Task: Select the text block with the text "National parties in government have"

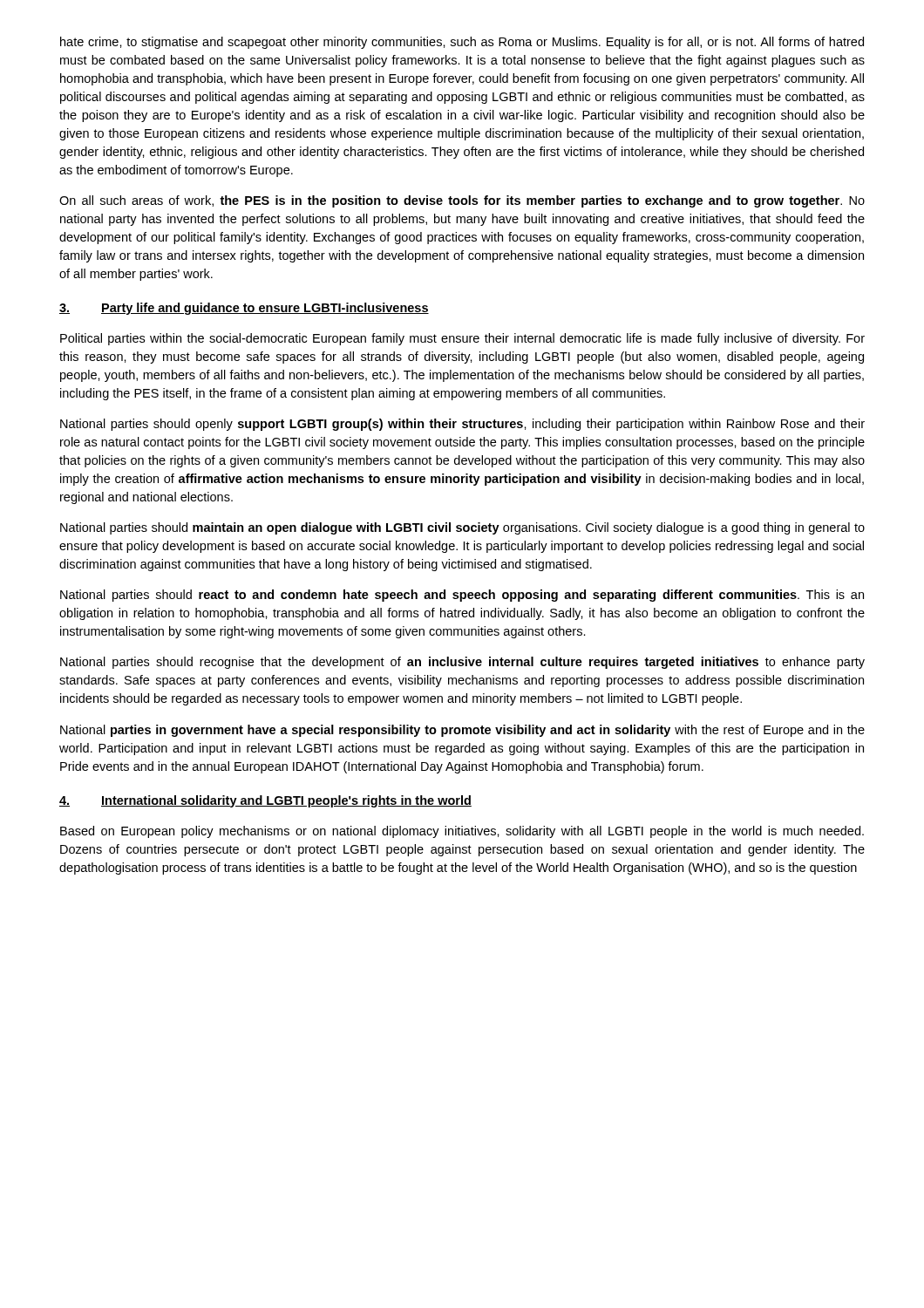Action: [462, 748]
